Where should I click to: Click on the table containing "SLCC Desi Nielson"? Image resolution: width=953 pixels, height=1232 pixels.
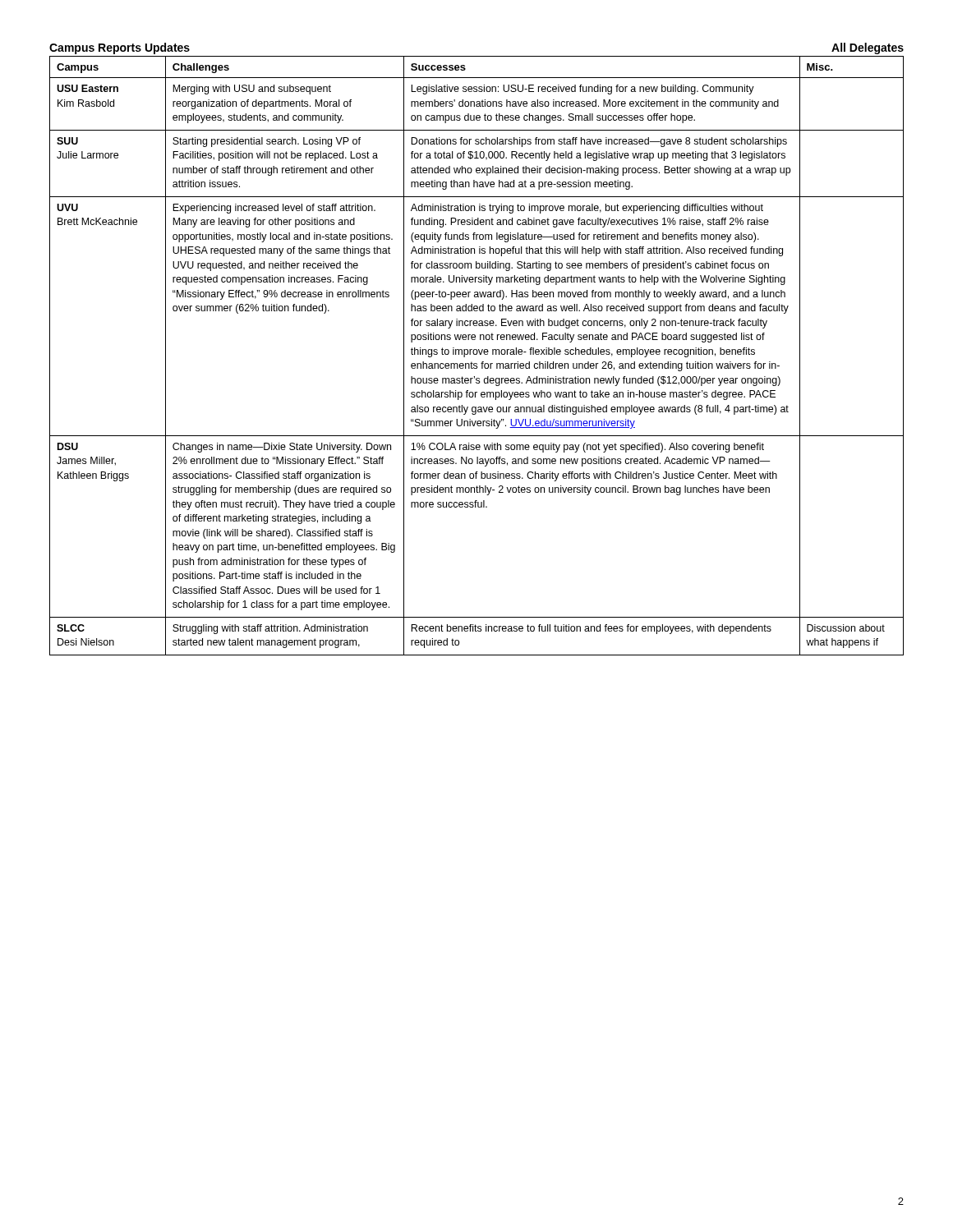point(476,355)
